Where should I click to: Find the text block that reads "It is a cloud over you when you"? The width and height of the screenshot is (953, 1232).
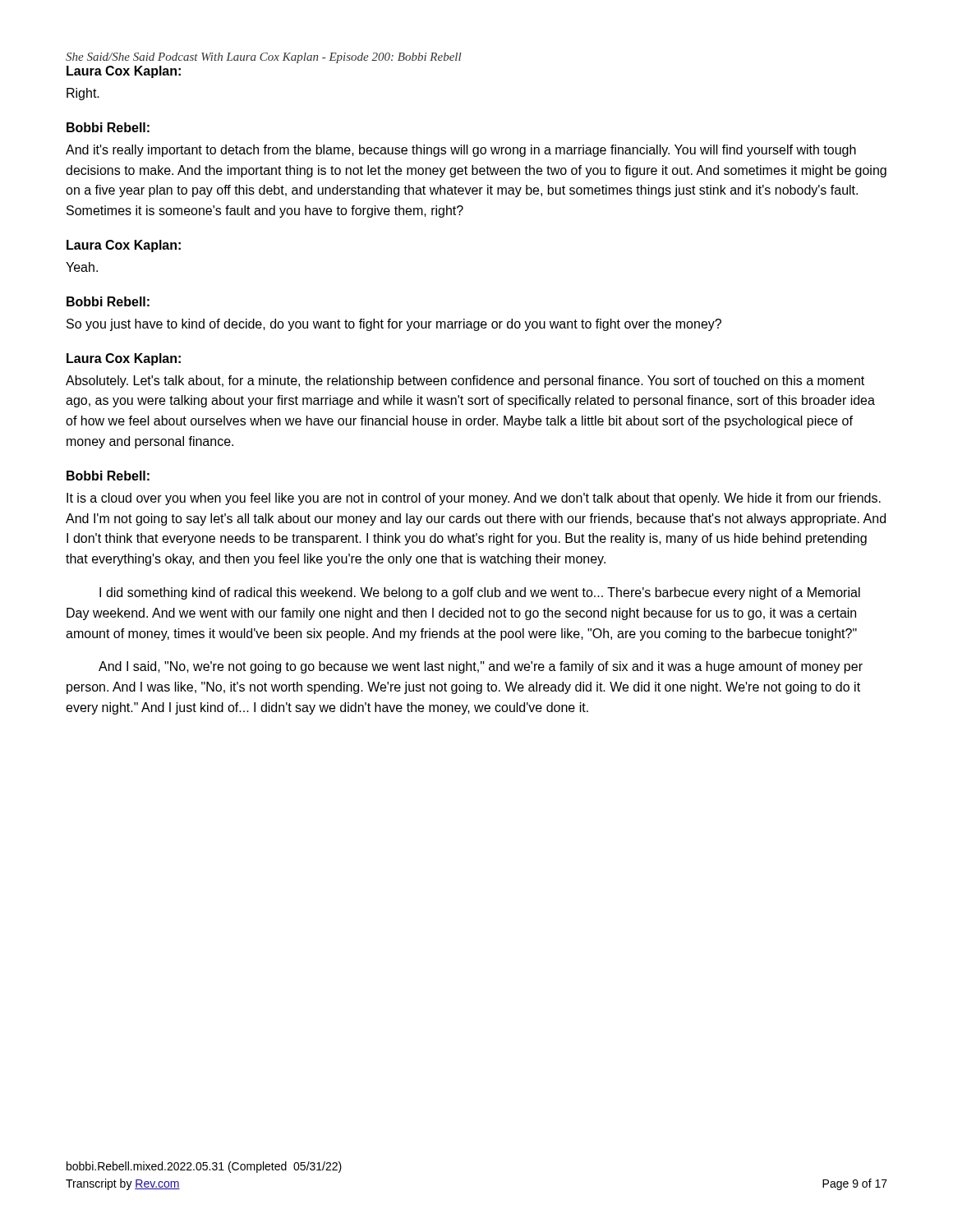click(476, 603)
